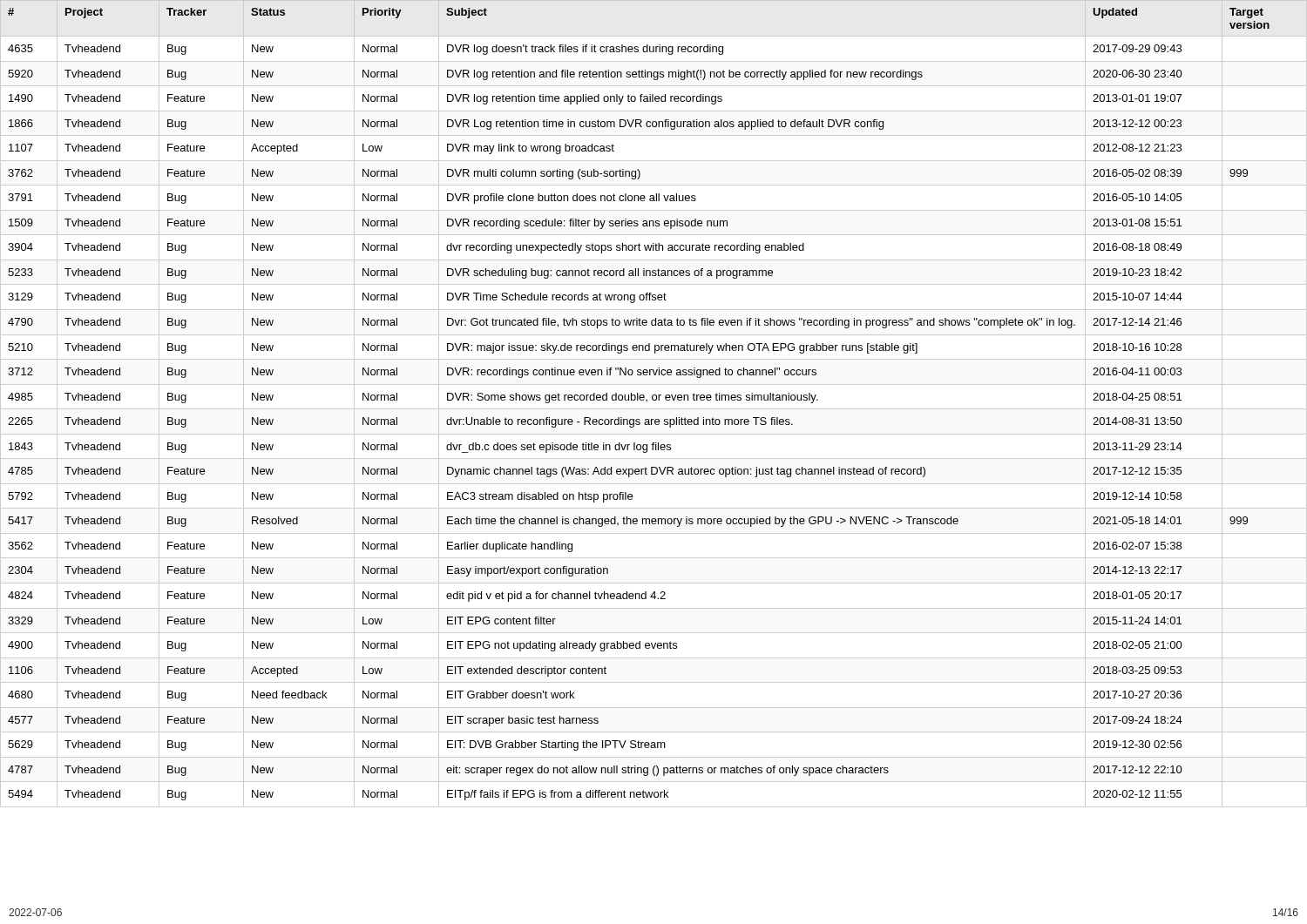Locate the table with the text "2017-10-27 20:36"

pyautogui.click(x=654, y=449)
